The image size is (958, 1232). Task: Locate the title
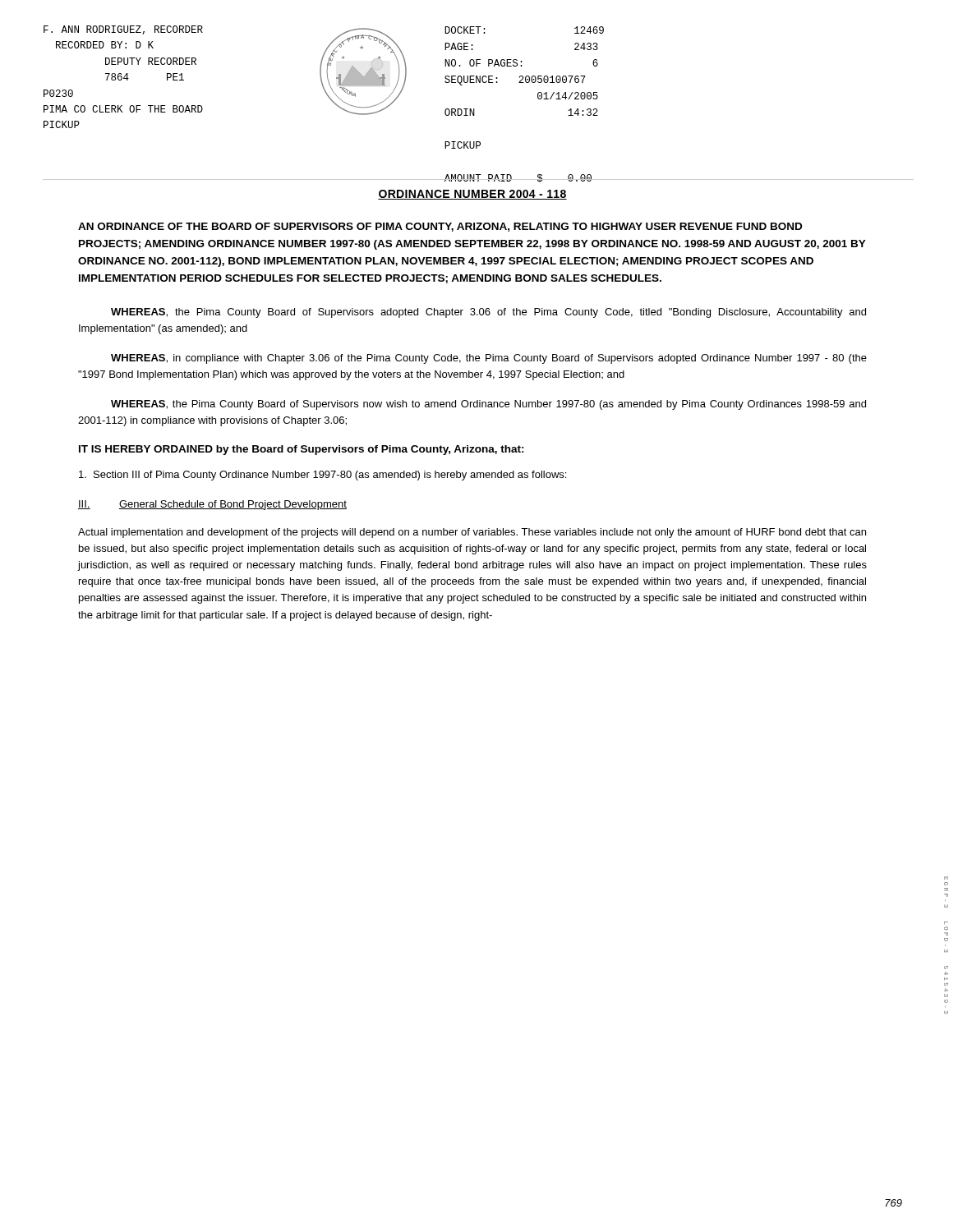(472, 194)
